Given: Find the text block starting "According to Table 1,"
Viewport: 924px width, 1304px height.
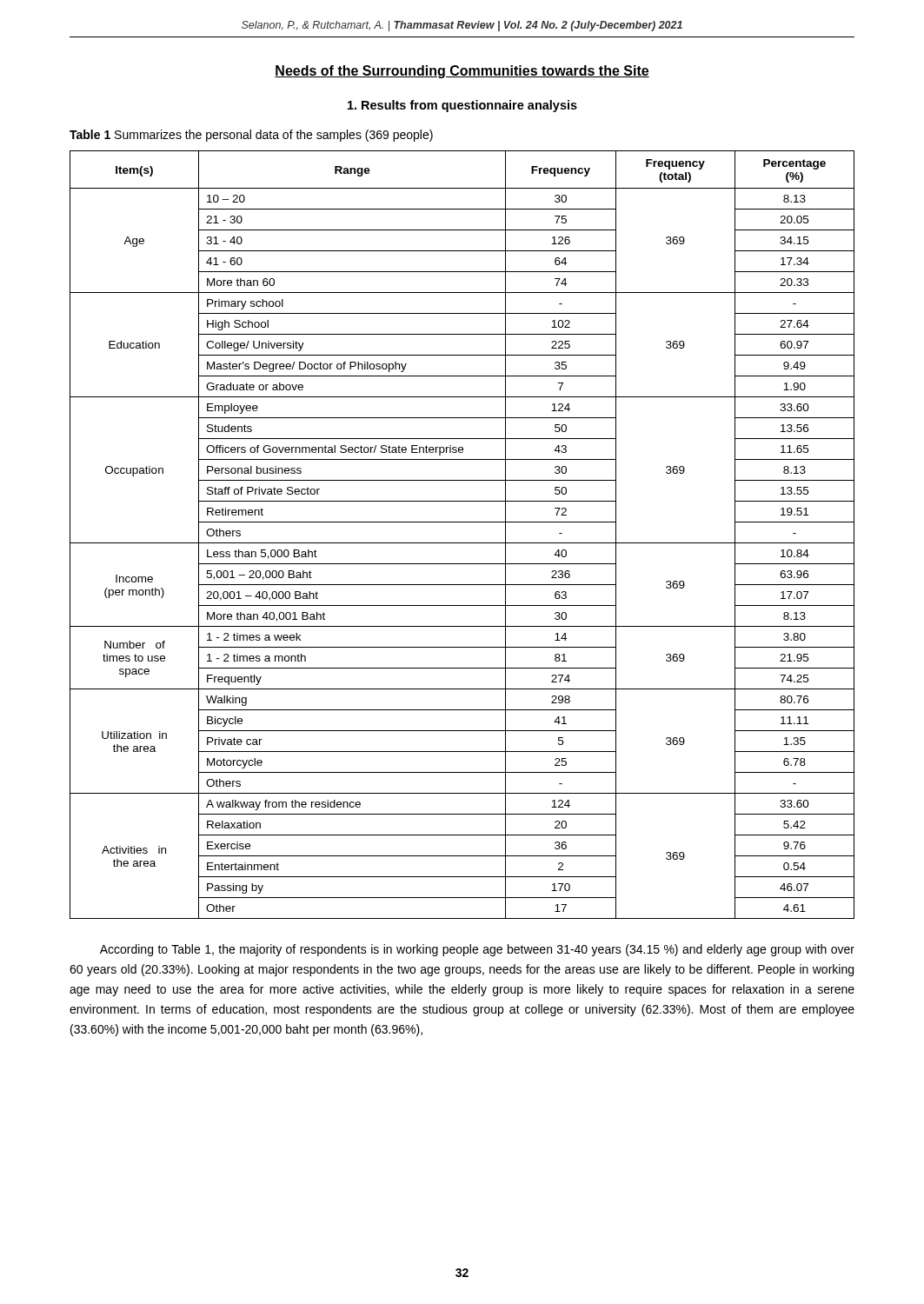Looking at the screenshot, I should click(x=462, y=989).
